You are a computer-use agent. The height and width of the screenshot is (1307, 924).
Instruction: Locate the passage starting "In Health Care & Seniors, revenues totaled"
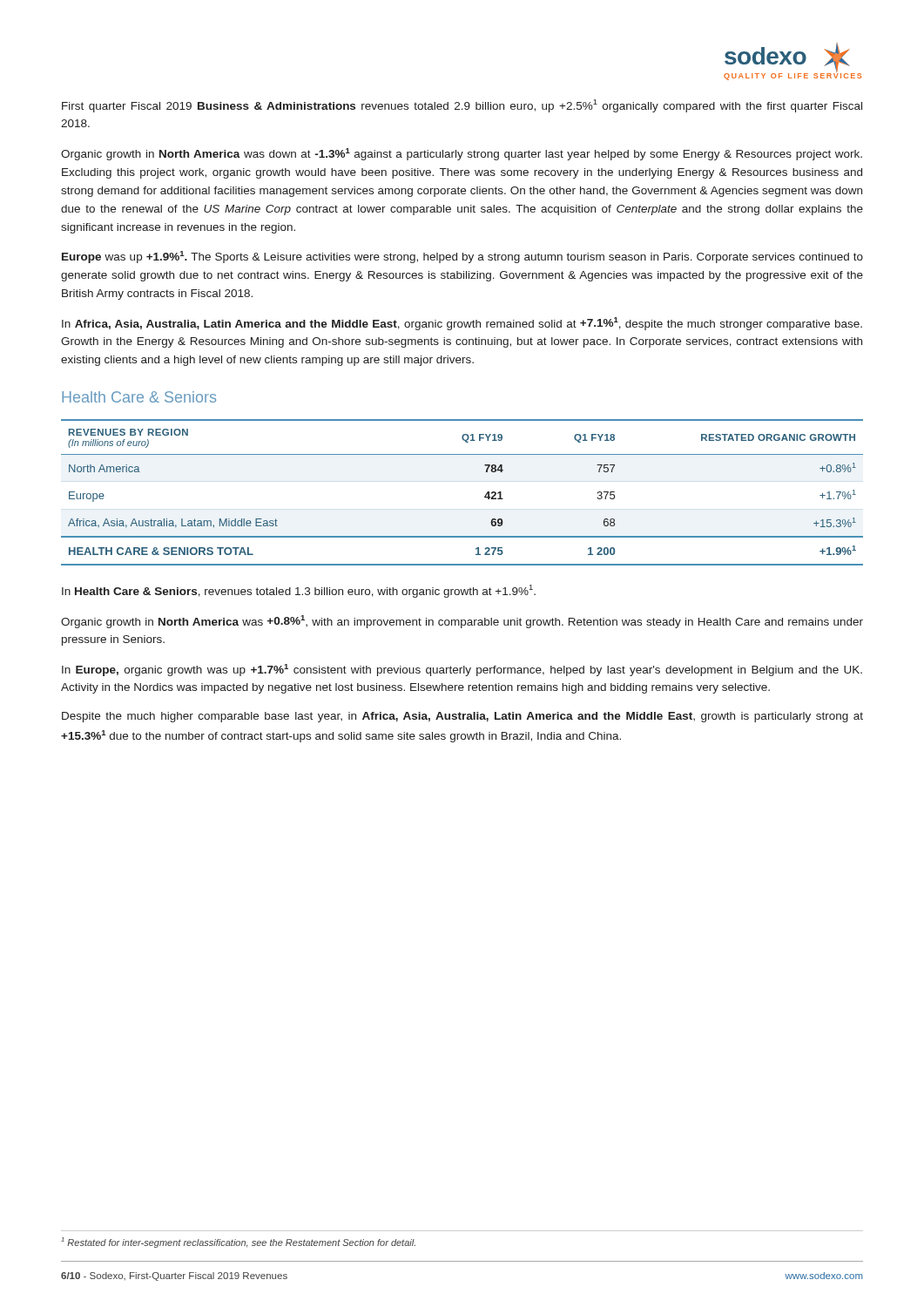pos(299,590)
